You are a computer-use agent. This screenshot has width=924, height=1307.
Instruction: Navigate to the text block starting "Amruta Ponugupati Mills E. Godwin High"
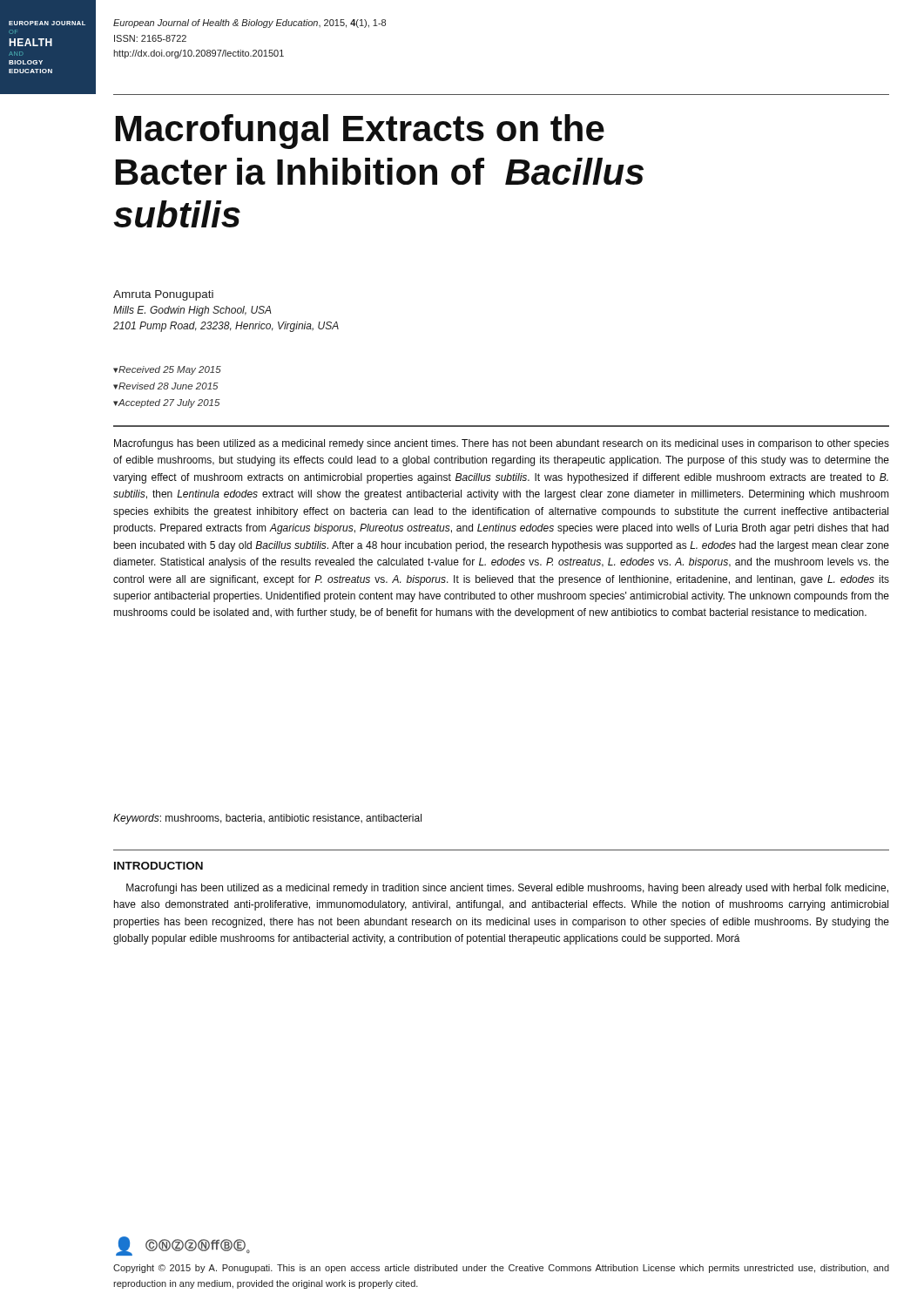(163, 295)
